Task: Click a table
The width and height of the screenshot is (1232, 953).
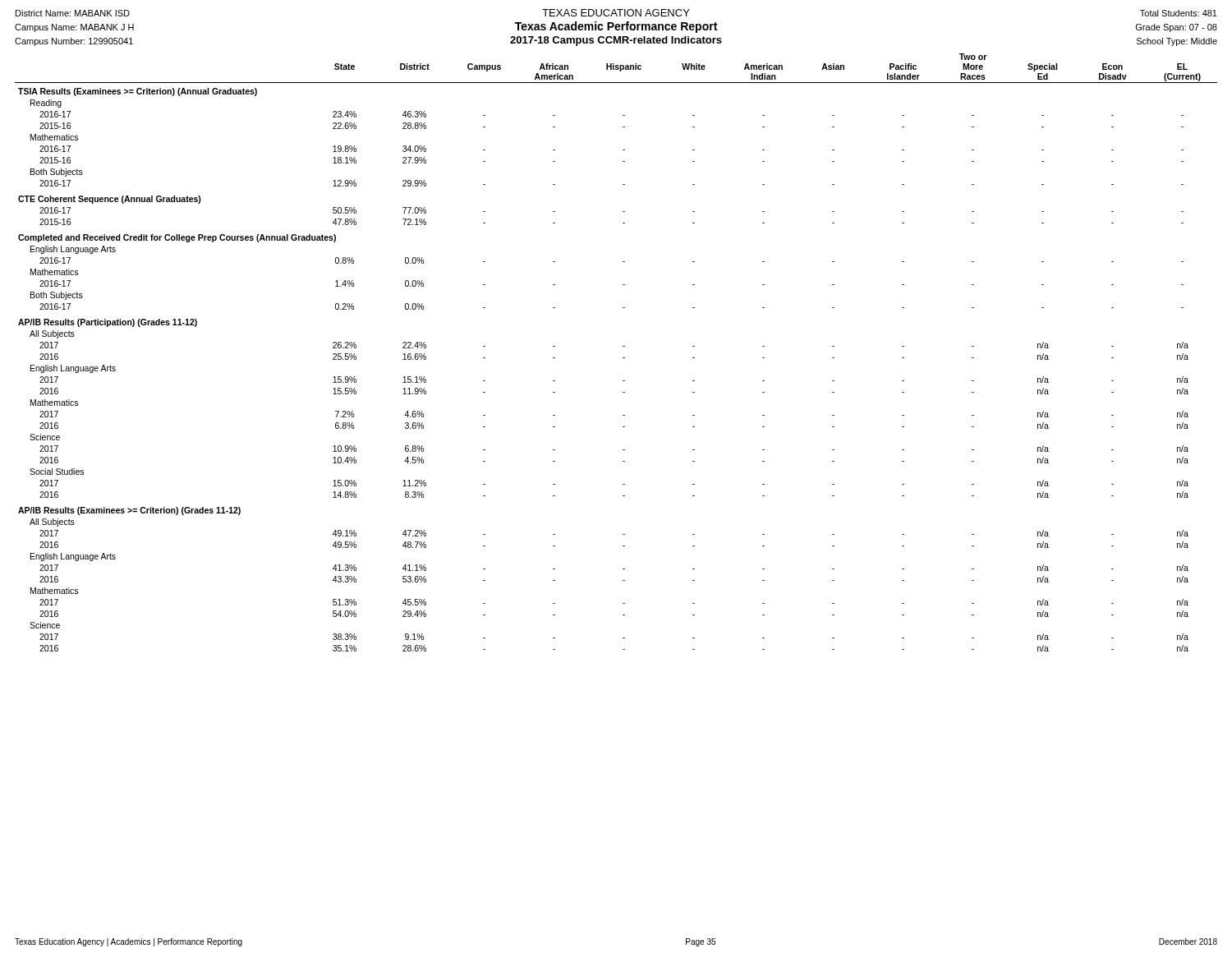Action: pyautogui.click(x=616, y=350)
